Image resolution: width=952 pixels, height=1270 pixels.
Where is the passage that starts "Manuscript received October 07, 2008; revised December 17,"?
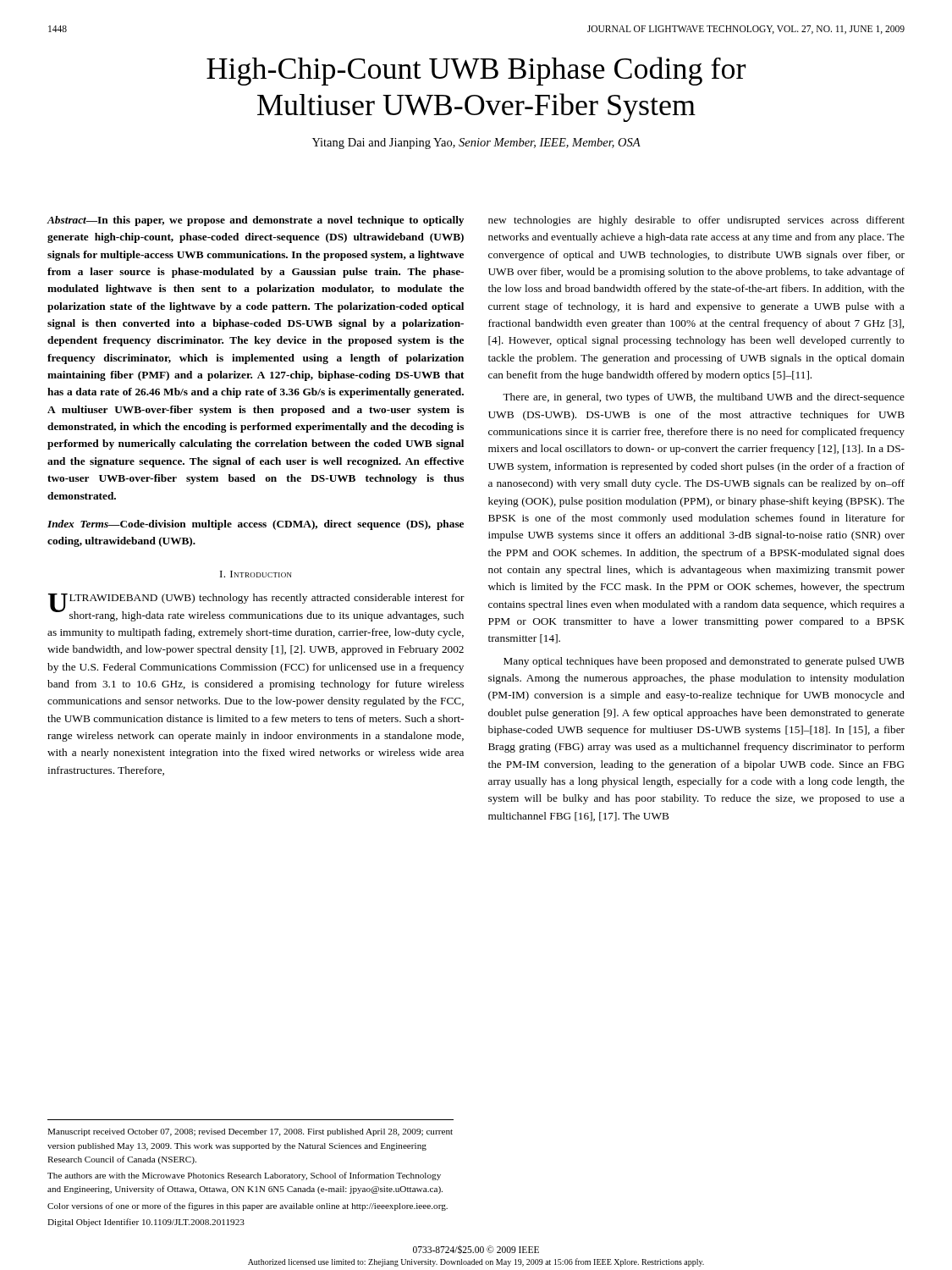250,1177
